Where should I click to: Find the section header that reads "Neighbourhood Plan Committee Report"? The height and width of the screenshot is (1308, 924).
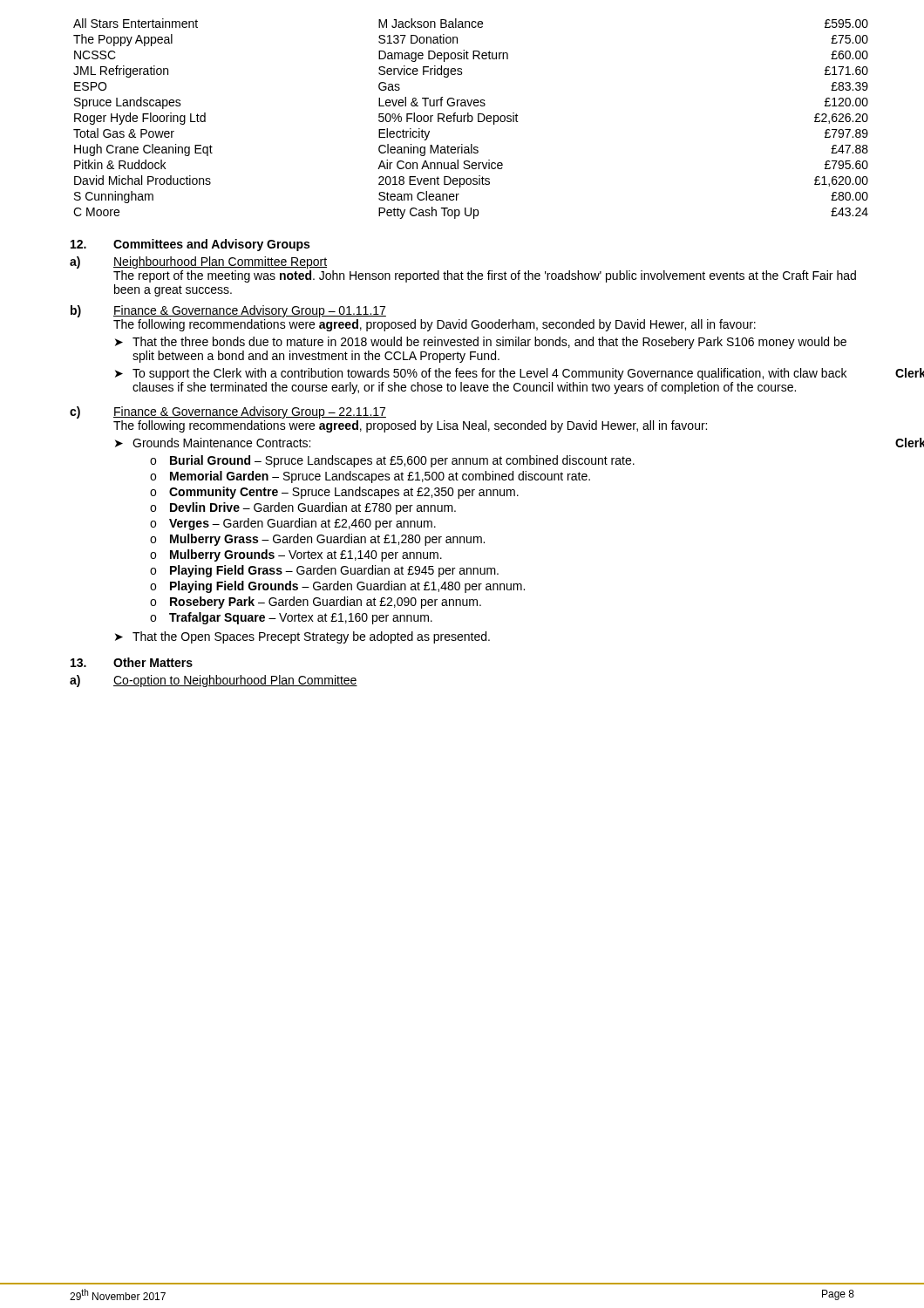tap(220, 262)
